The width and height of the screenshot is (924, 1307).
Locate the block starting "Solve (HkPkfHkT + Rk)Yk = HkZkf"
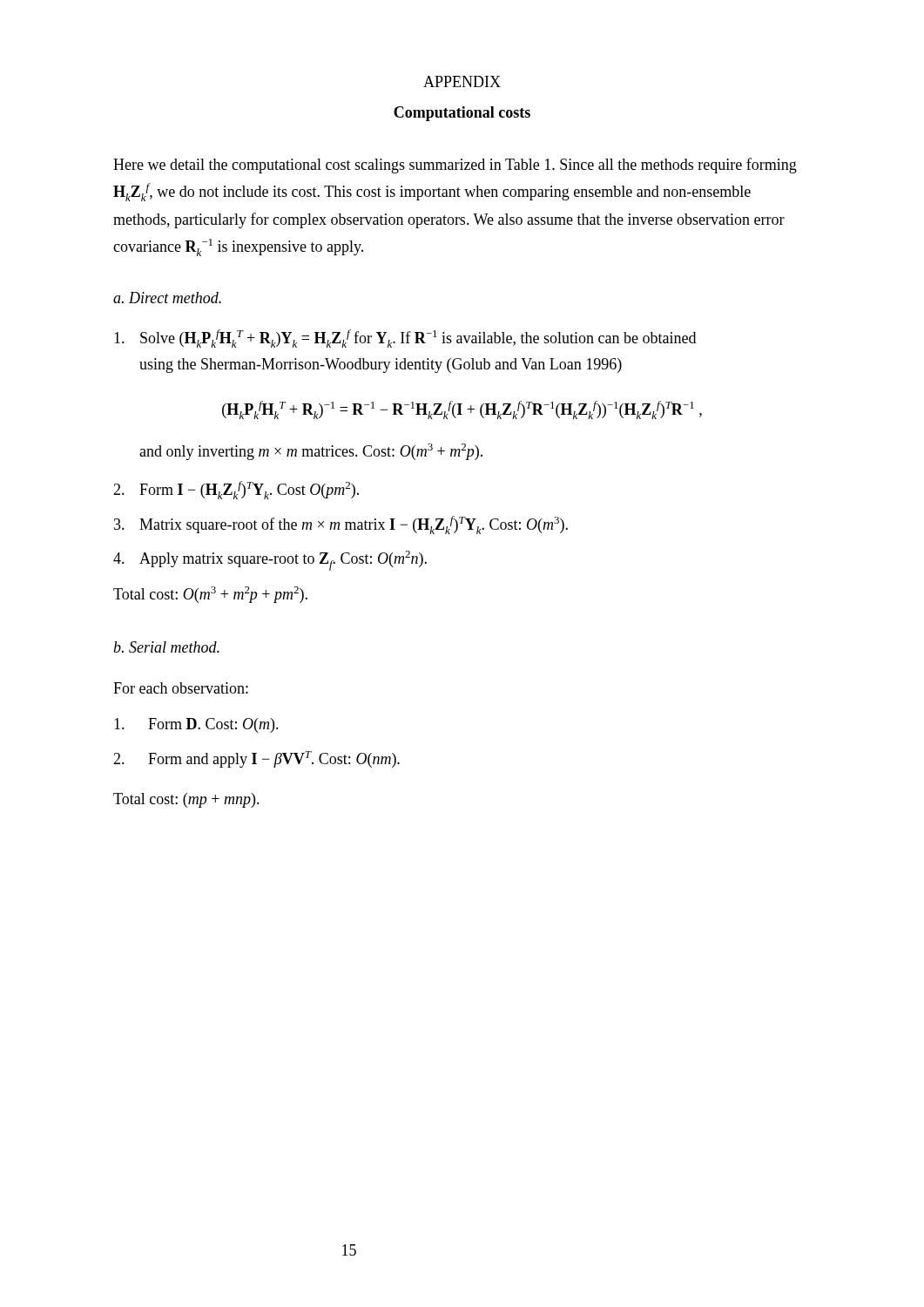pyautogui.click(x=462, y=352)
